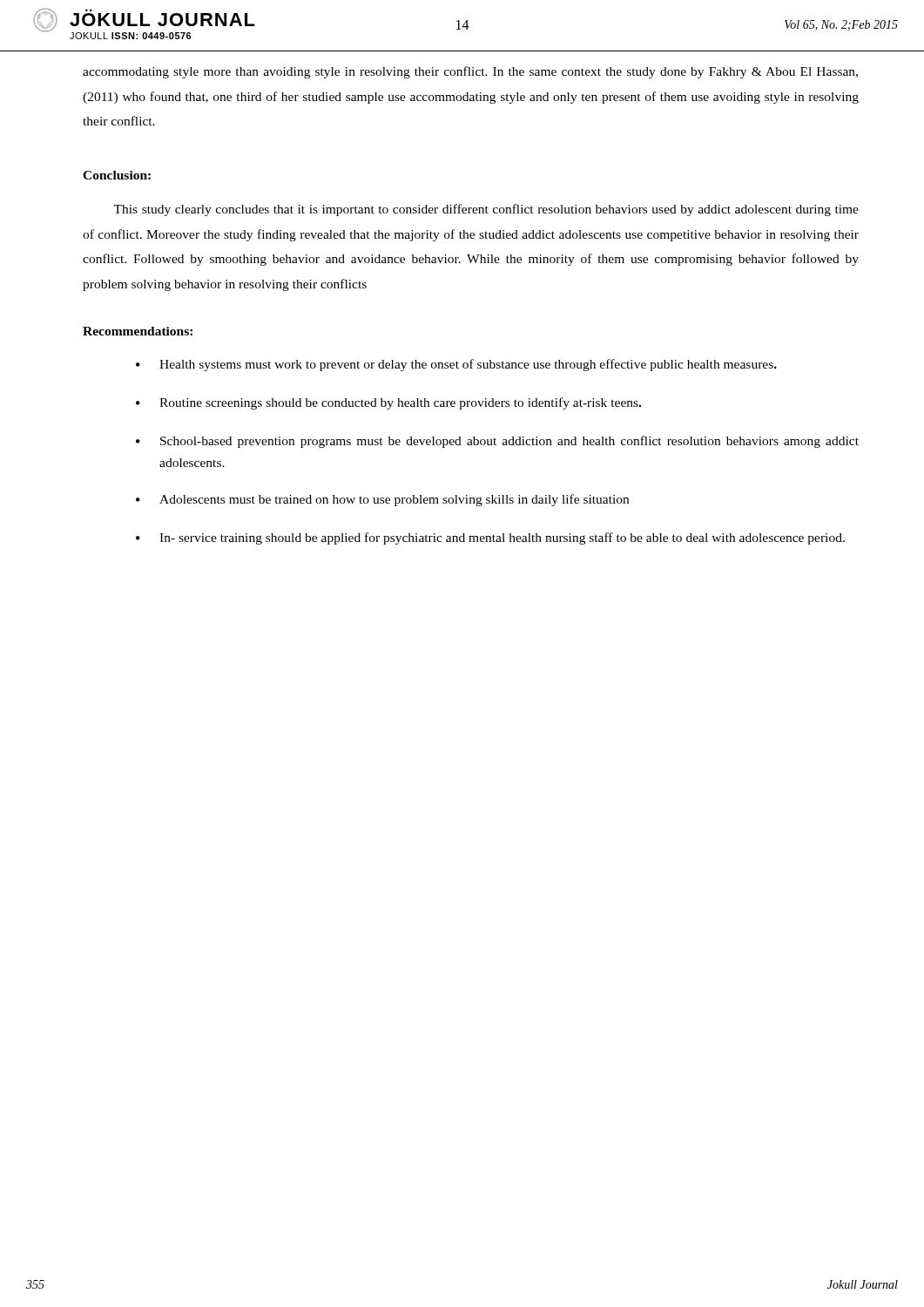Point to the block beginning "• School-based prevention programs must"
The width and height of the screenshot is (924, 1307).
(492, 452)
